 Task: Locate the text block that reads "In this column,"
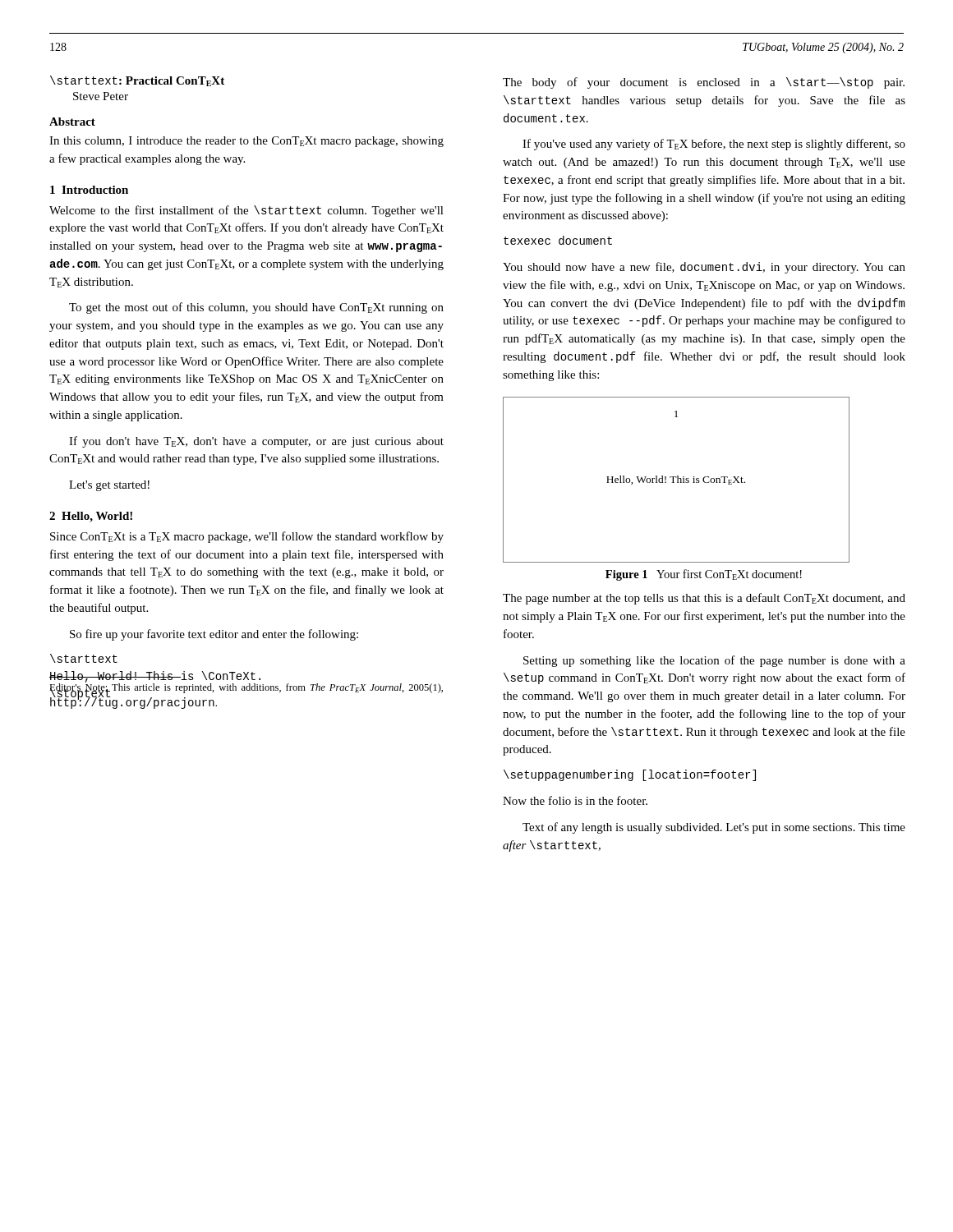[246, 150]
